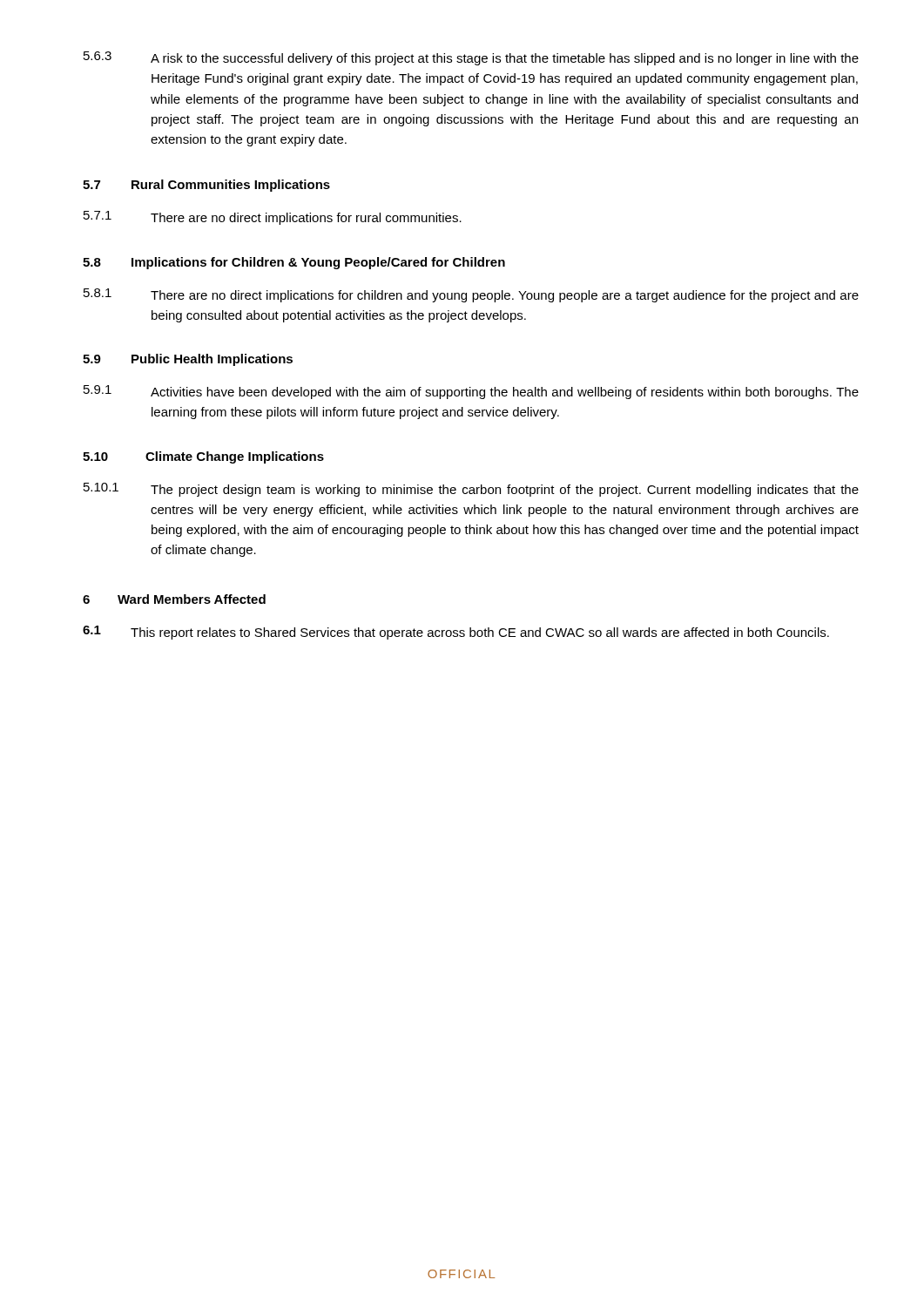The image size is (924, 1307).
Task: Navigate to the passage starting "5.8 Implications for Children & Young"
Action: (x=294, y=261)
